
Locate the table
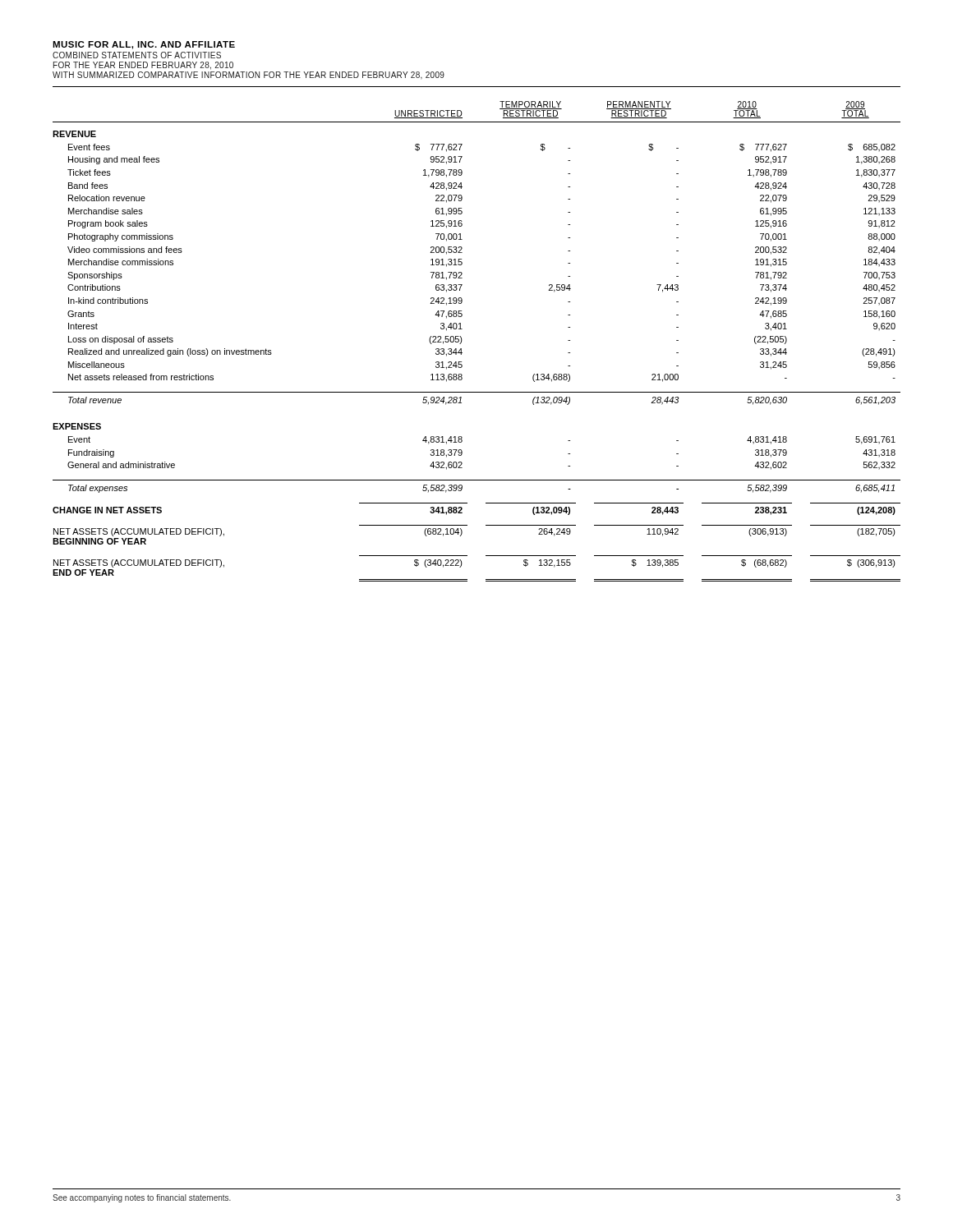[x=476, y=340]
